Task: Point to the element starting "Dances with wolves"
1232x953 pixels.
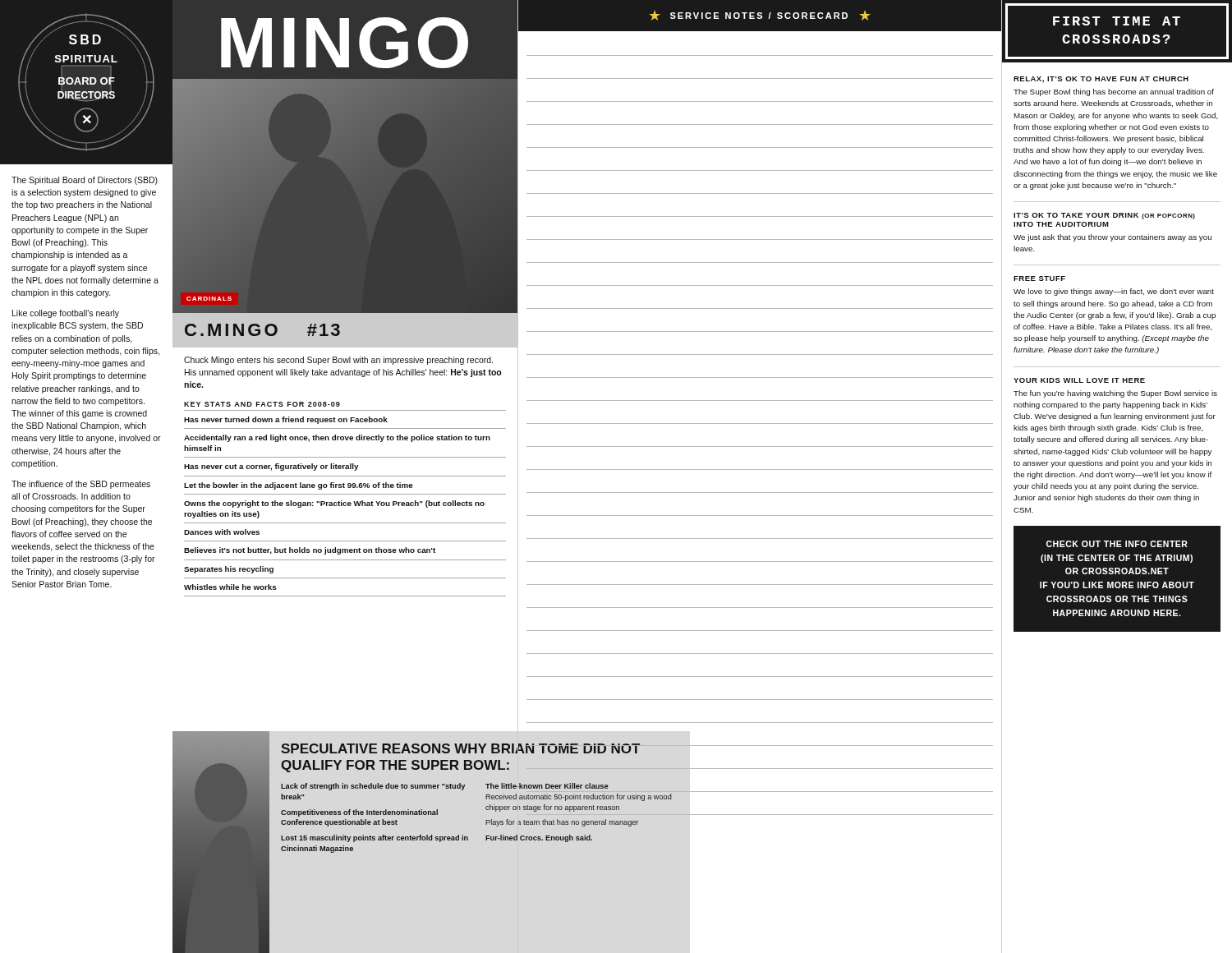Action: pyautogui.click(x=222, y=532)
